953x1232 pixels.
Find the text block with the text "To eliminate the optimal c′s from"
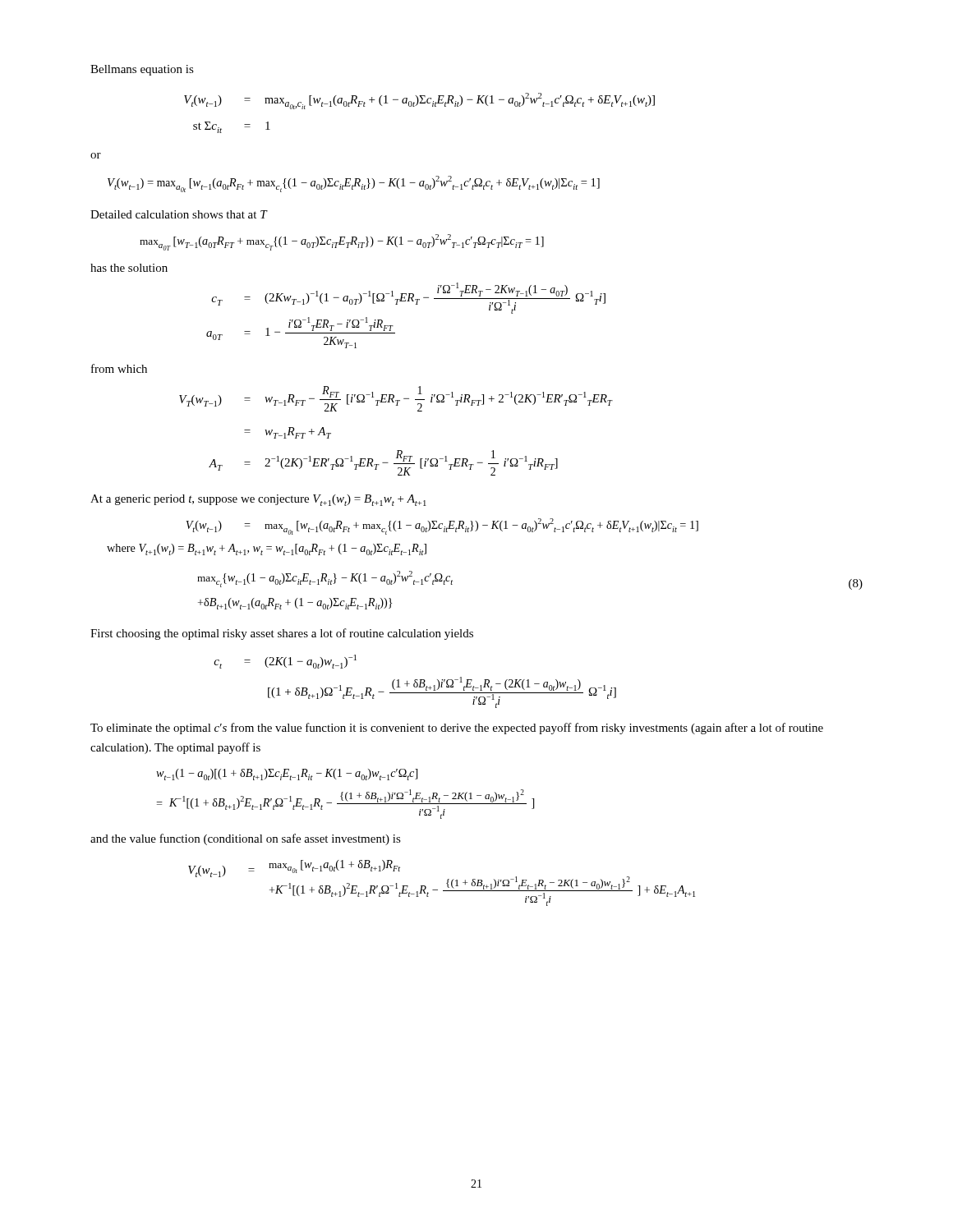(457, 738)
